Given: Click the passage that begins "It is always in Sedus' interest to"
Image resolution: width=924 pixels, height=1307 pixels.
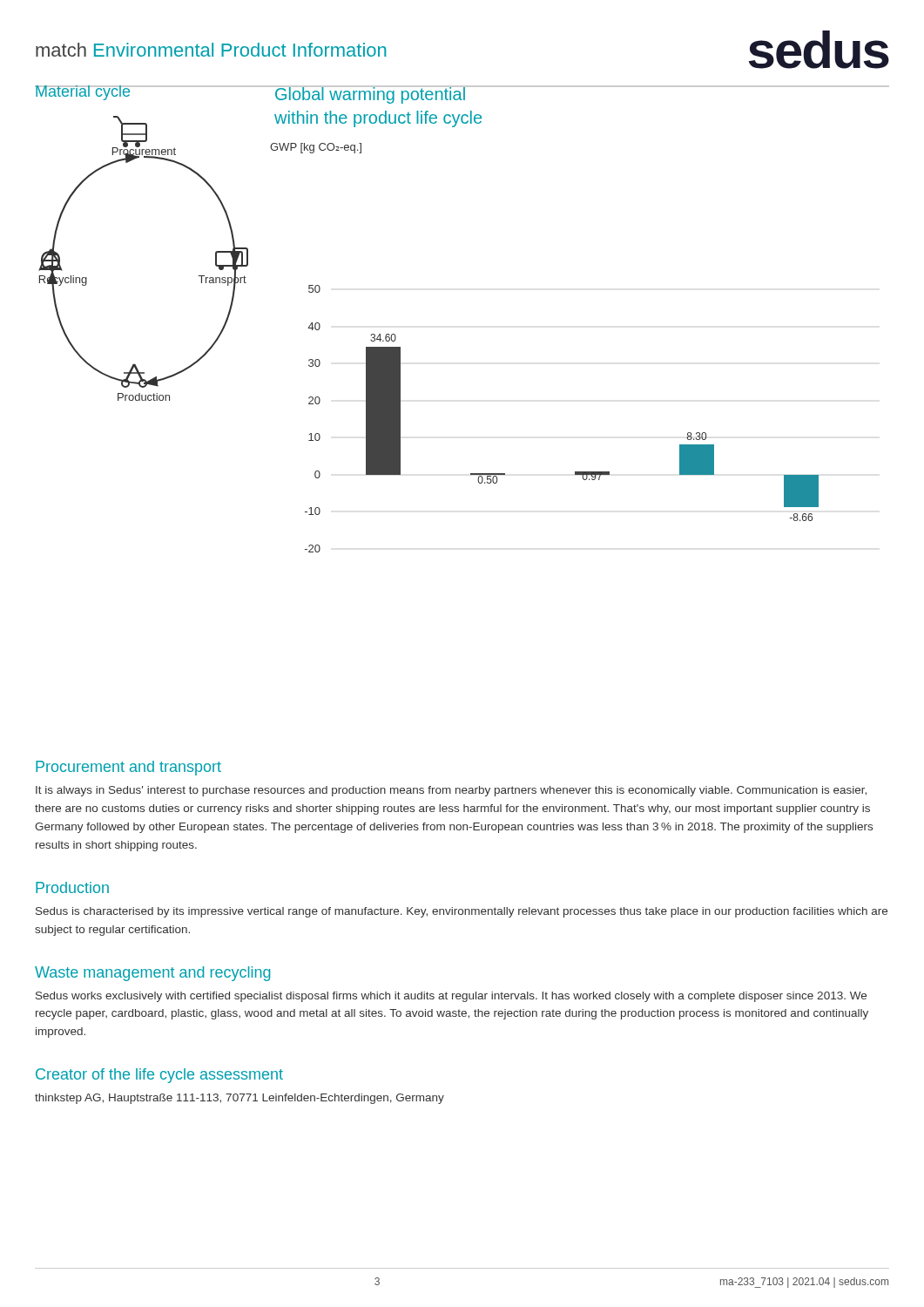Looking at the screenshot, I should click(454, 817).
